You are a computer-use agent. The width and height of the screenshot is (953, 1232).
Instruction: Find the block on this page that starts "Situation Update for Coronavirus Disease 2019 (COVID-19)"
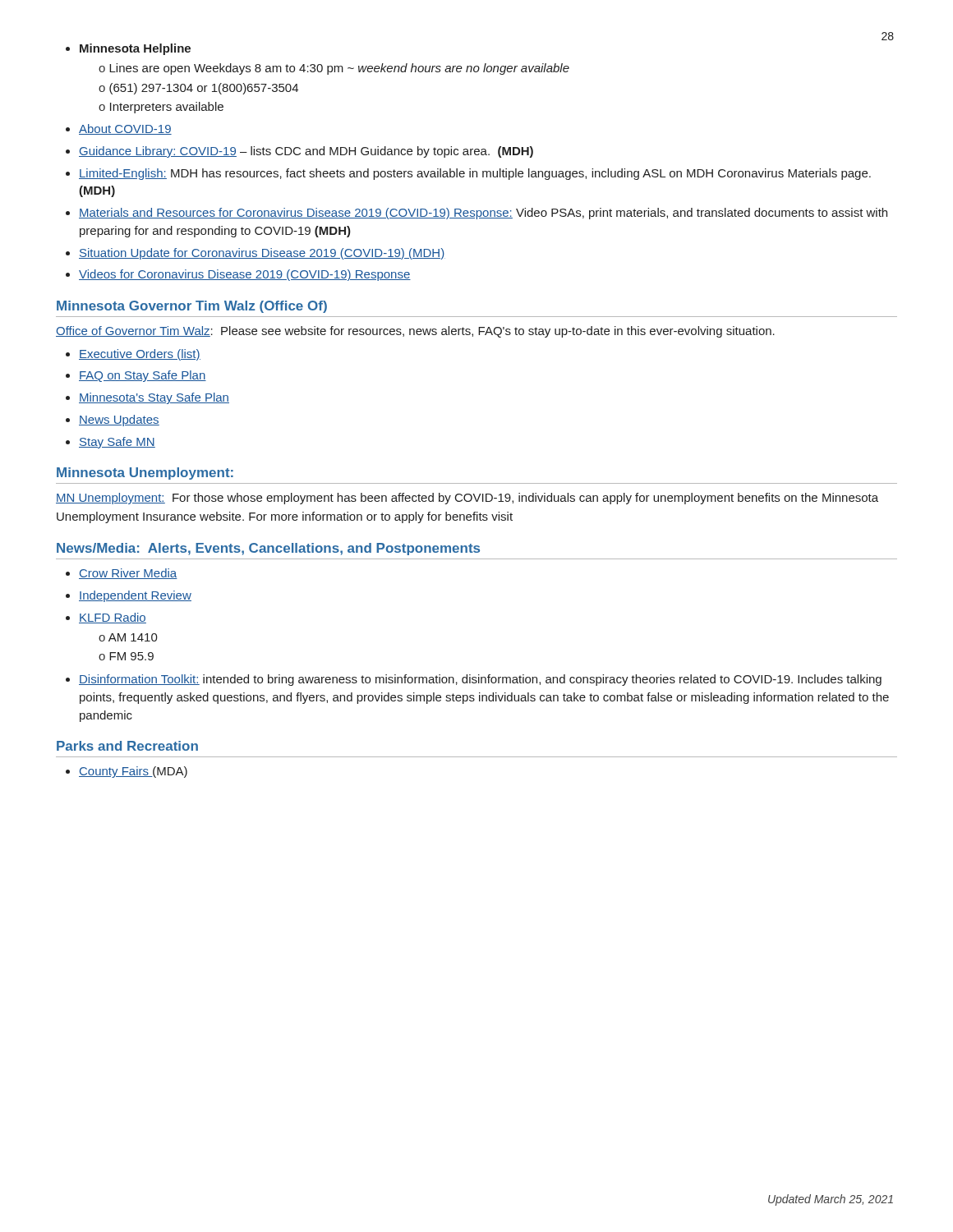tap(262, 252)
